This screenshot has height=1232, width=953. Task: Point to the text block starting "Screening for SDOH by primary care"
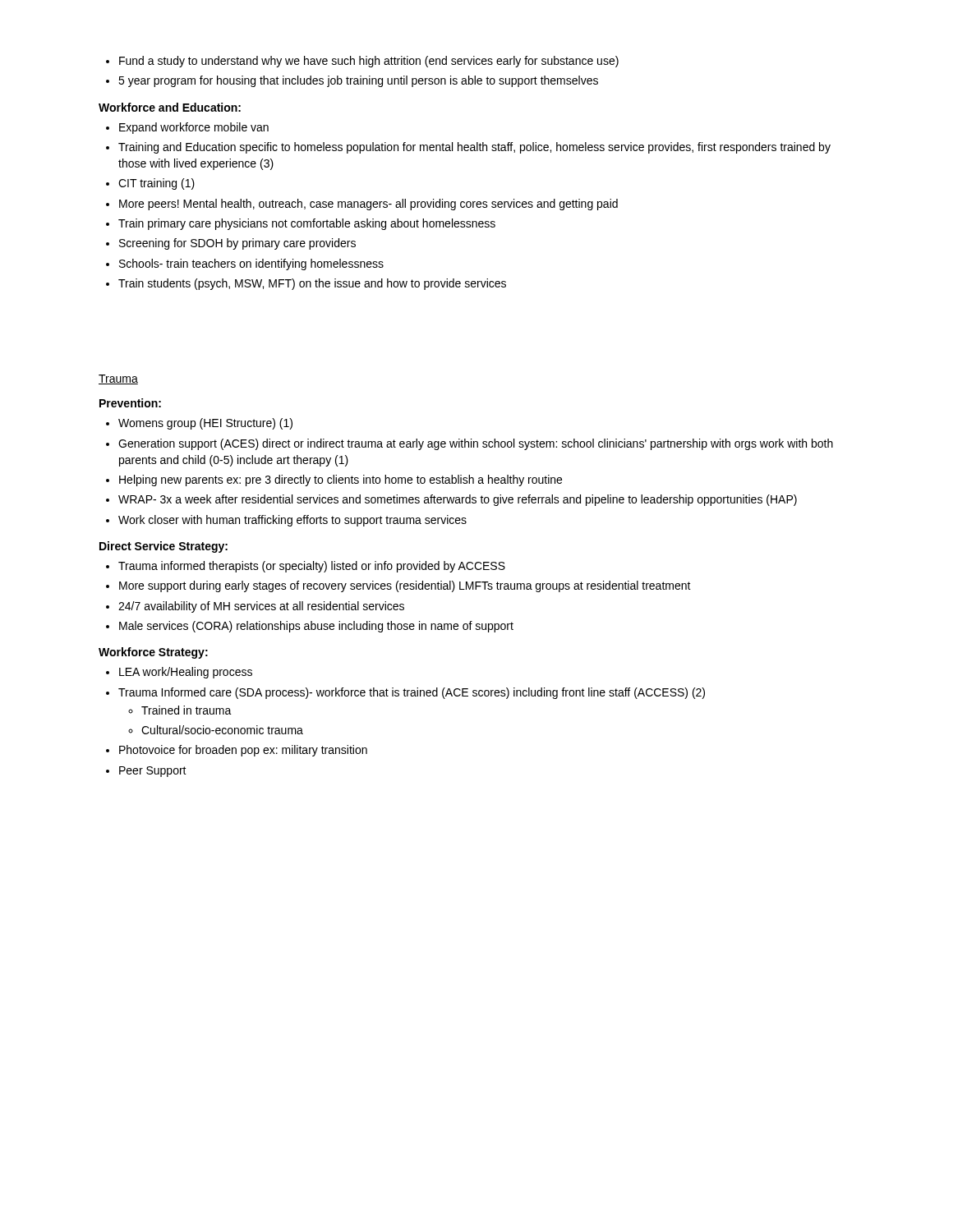click(237, 243)
